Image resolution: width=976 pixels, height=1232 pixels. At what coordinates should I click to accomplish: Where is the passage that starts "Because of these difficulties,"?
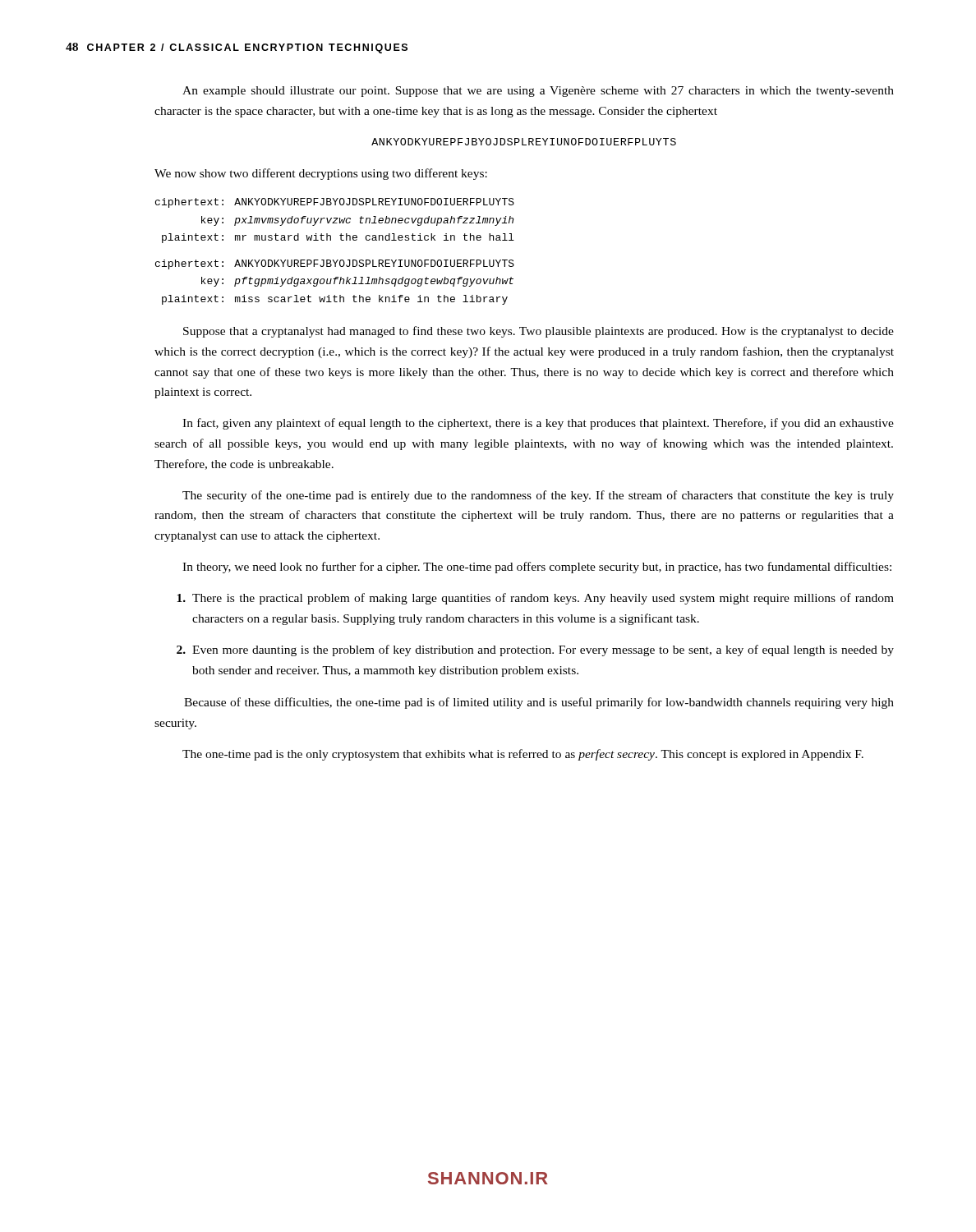[x=524, y=712]
